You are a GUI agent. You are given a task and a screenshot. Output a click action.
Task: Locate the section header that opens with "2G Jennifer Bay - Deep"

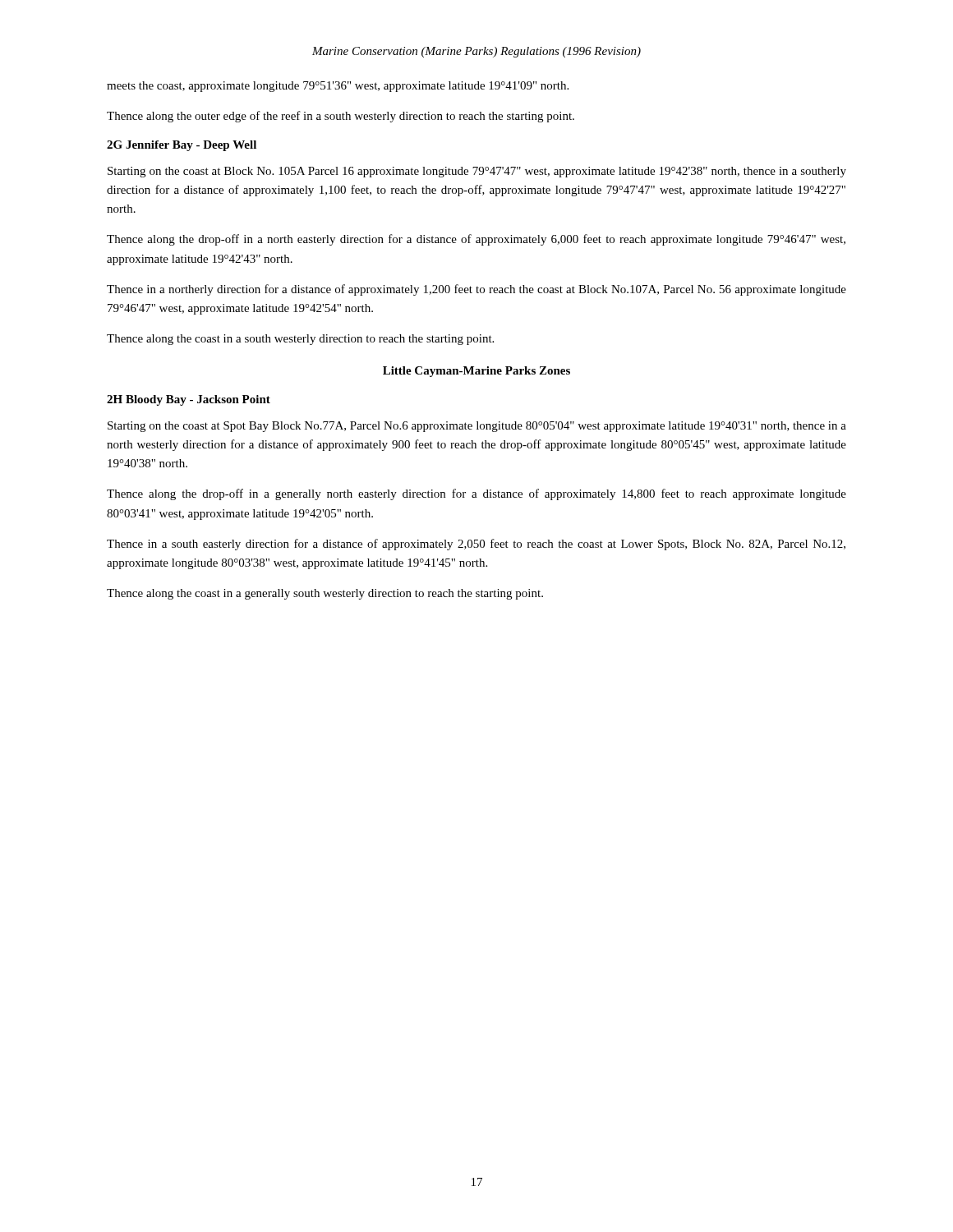(x=182, y=144)
